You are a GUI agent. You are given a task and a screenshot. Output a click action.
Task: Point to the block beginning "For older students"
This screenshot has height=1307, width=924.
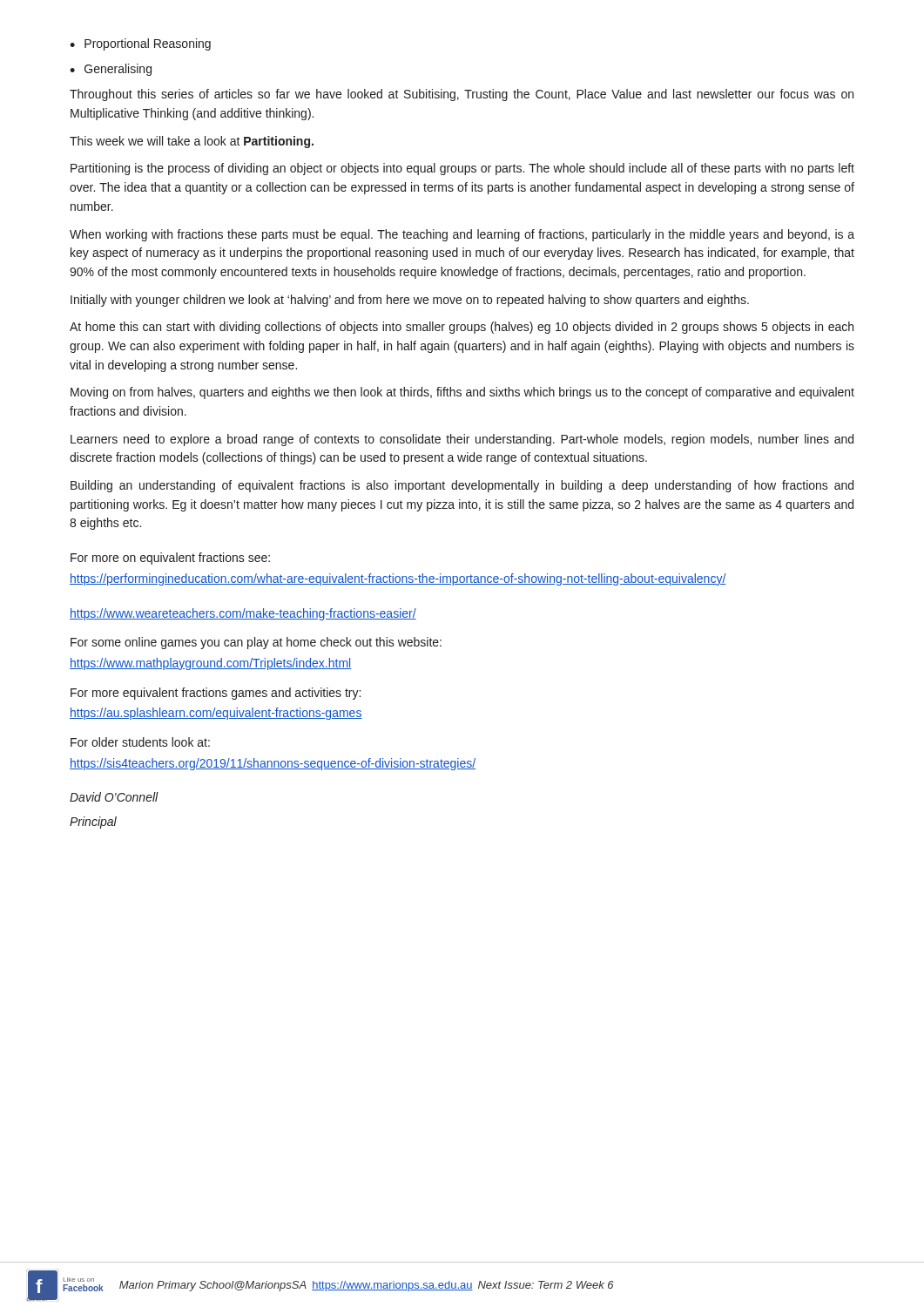pos(462,753)
